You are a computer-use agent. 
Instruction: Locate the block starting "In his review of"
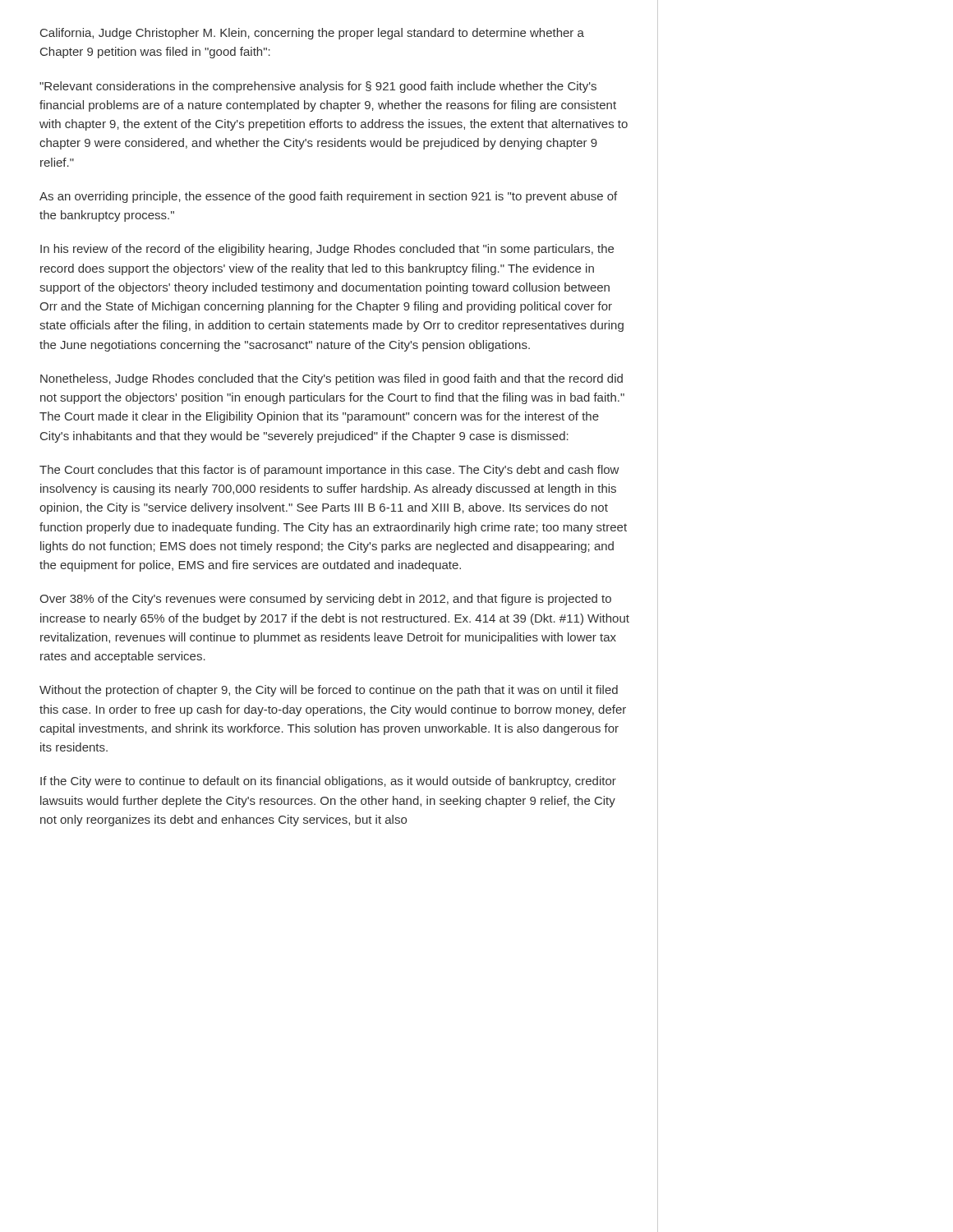click(332, 296)
